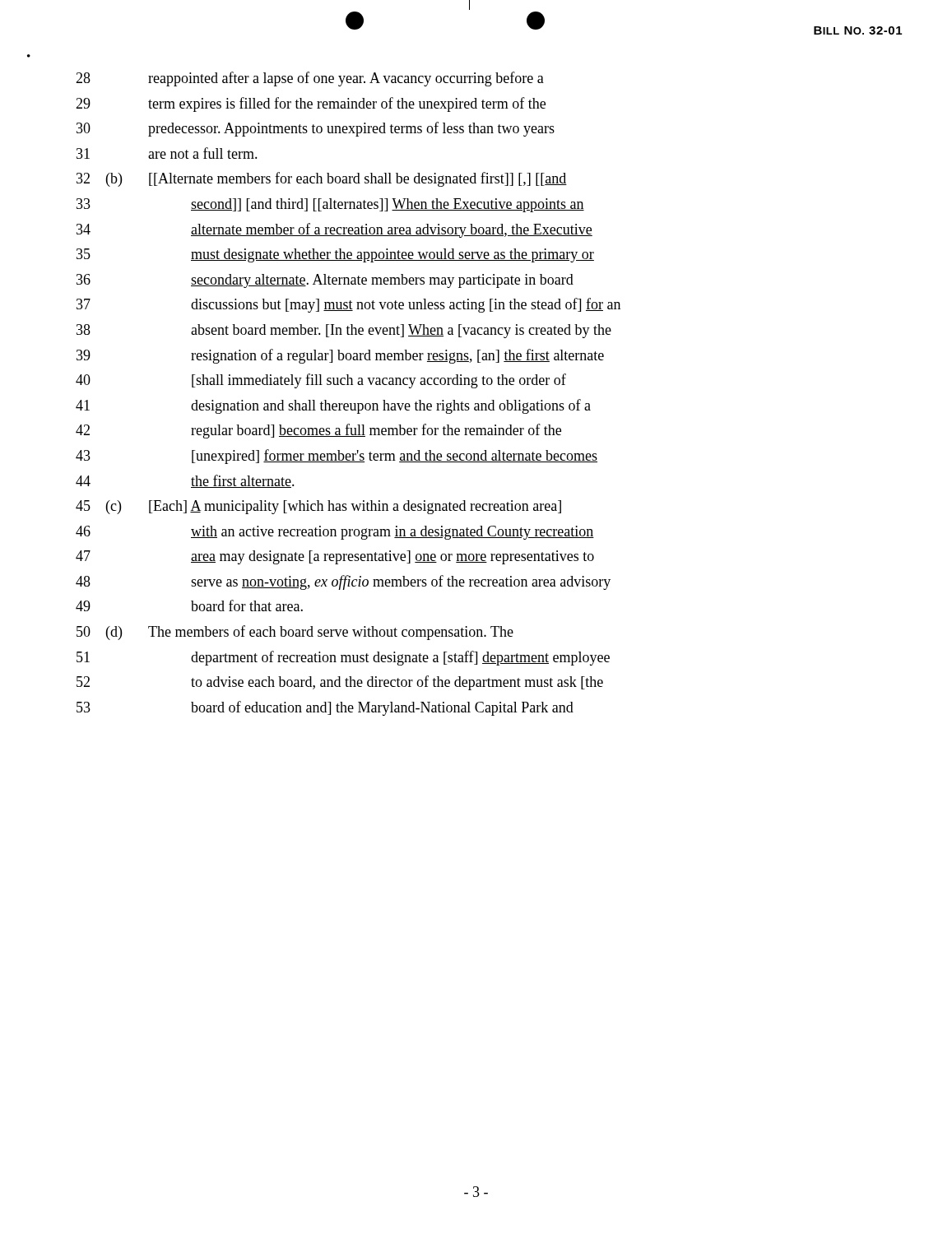
Task: Select the text block with the text "38 absent board member. [In"
Action: [481, 330]
